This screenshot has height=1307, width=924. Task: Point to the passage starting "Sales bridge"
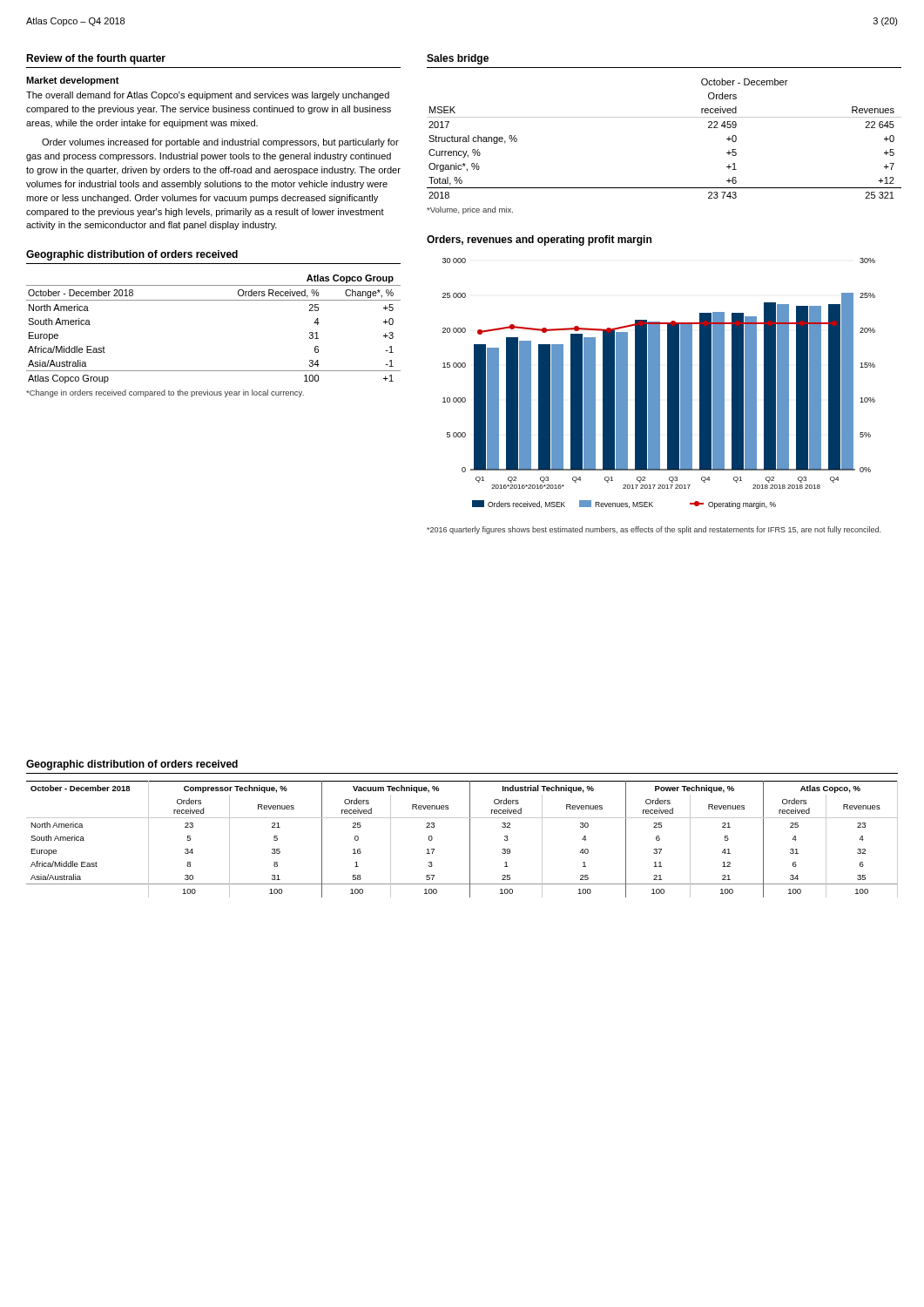tap(664, 60)
